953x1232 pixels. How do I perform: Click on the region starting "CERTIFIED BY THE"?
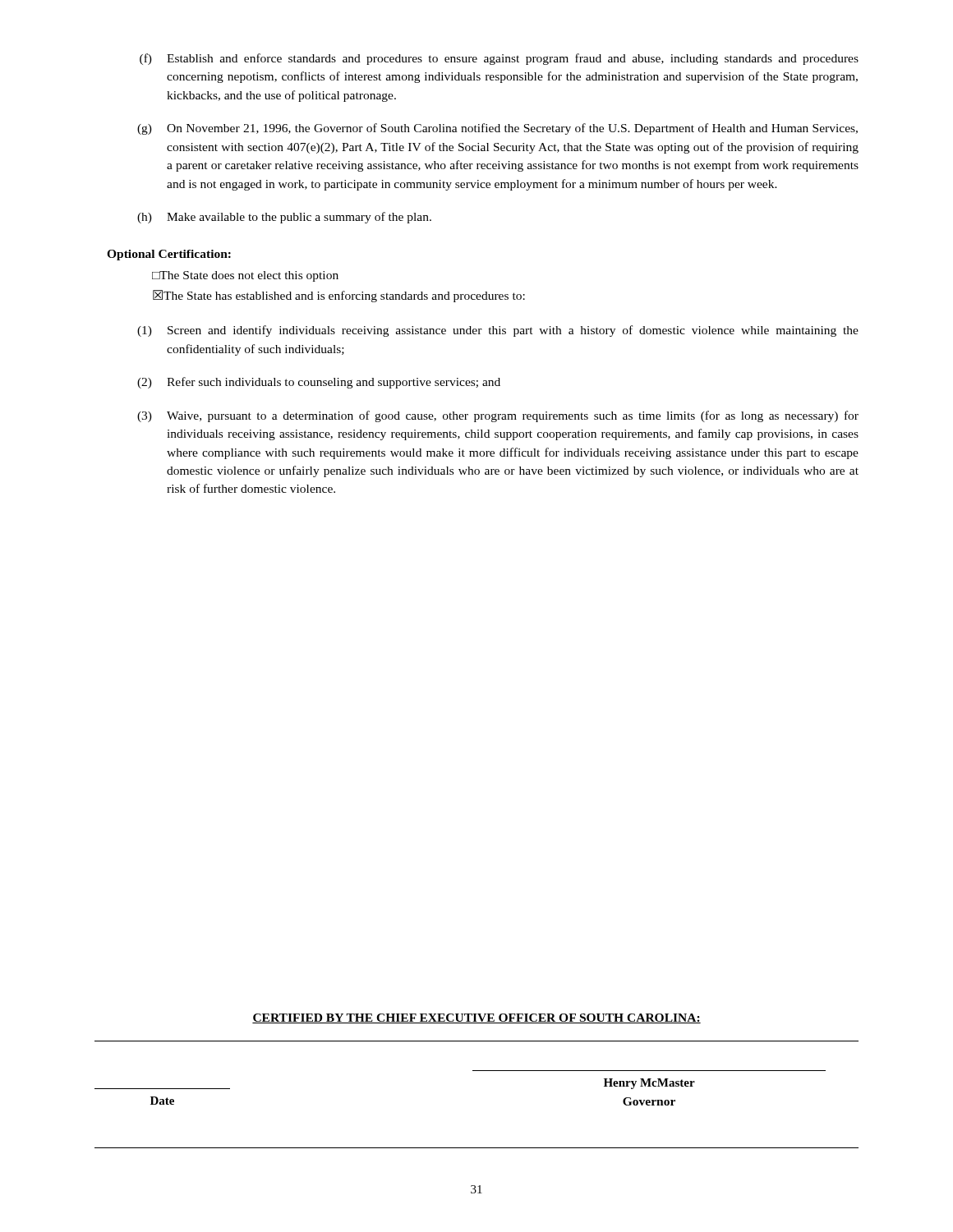click(476, 1017)
